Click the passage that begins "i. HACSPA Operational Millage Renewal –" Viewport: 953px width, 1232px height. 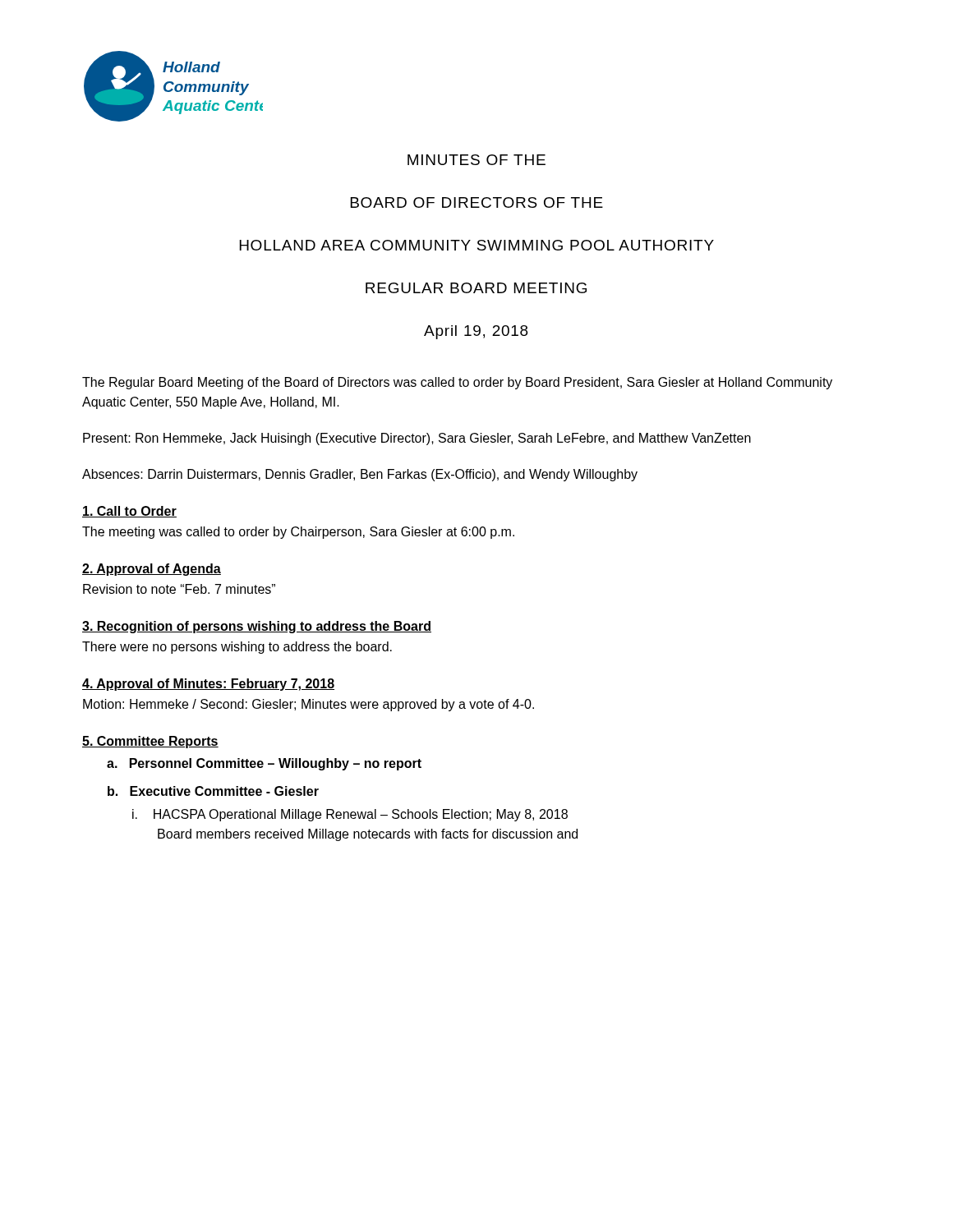pyautogui.click(x=355, y=824)
